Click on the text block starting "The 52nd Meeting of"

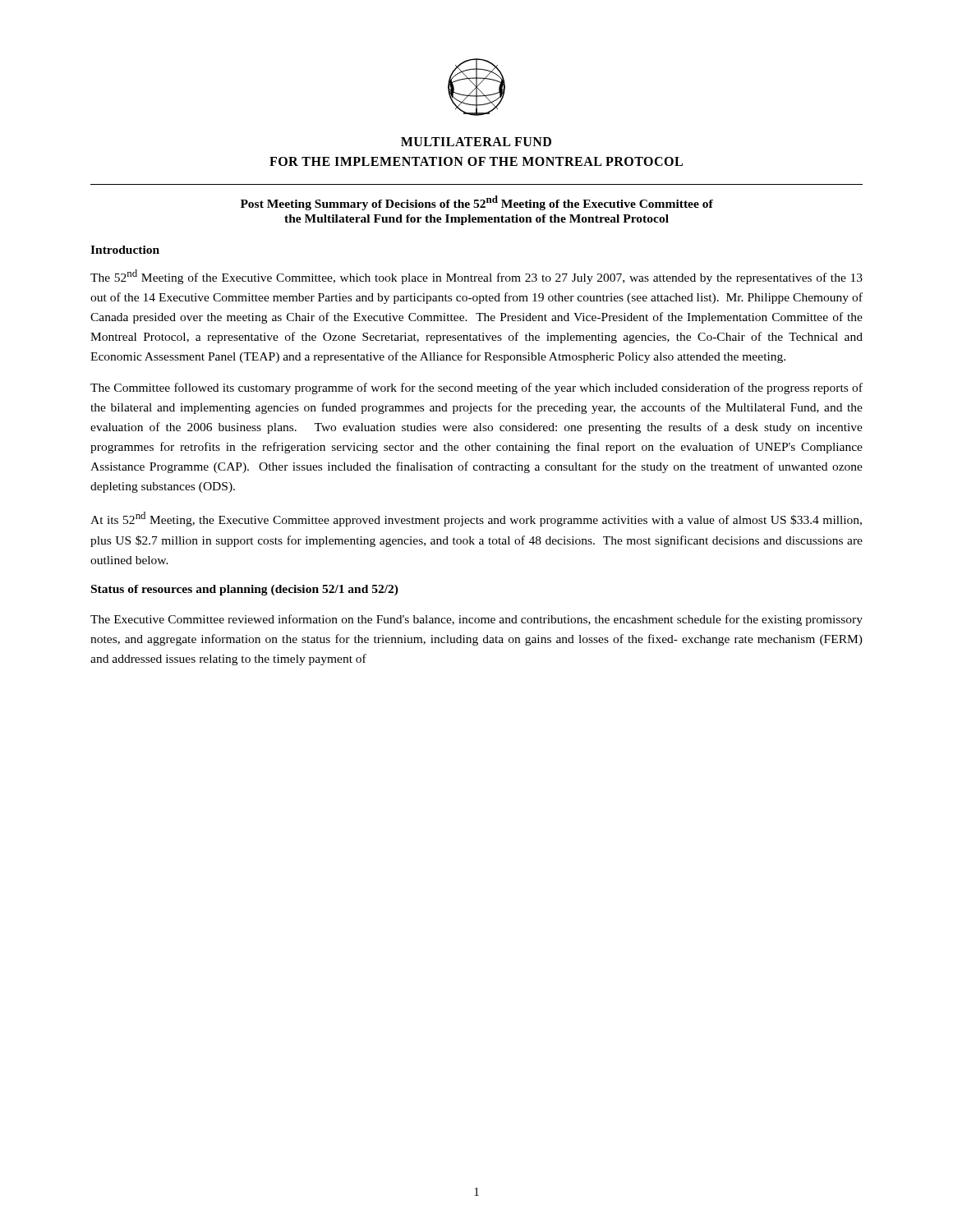[x=476, y=315]
